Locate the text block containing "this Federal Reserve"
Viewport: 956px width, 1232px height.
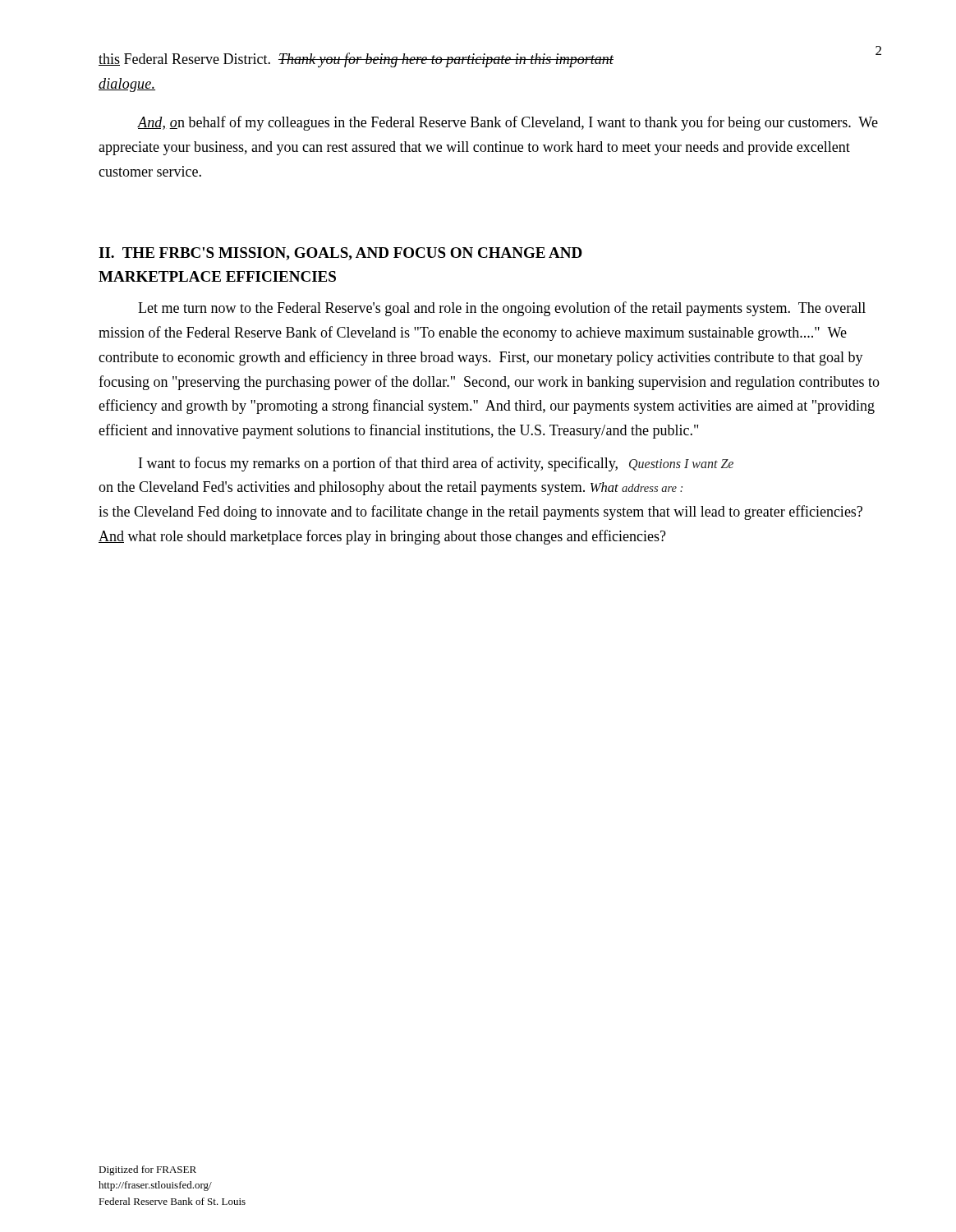tap(356, 71)
